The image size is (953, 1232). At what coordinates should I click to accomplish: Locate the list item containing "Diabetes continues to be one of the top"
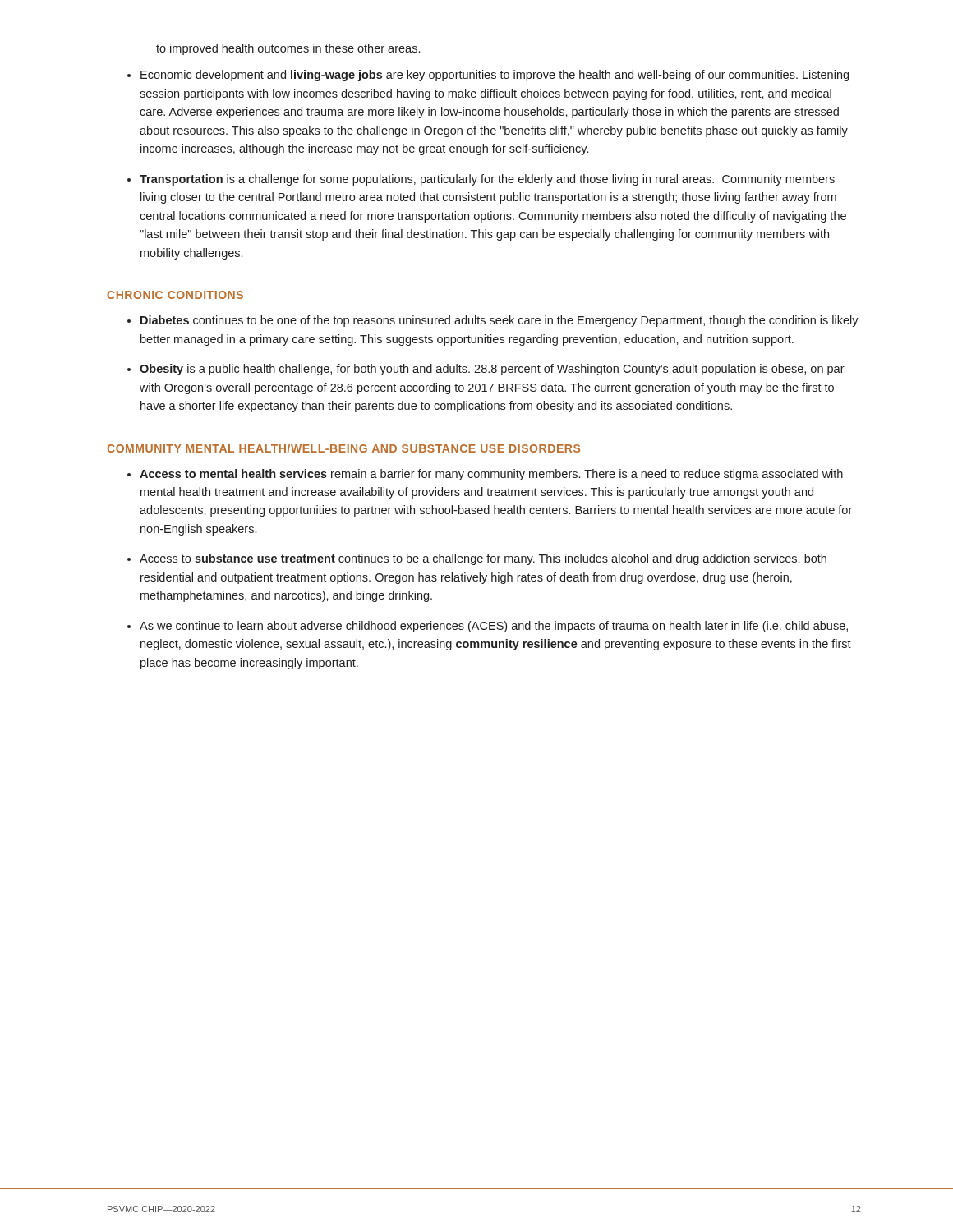[x=499, y=330]
